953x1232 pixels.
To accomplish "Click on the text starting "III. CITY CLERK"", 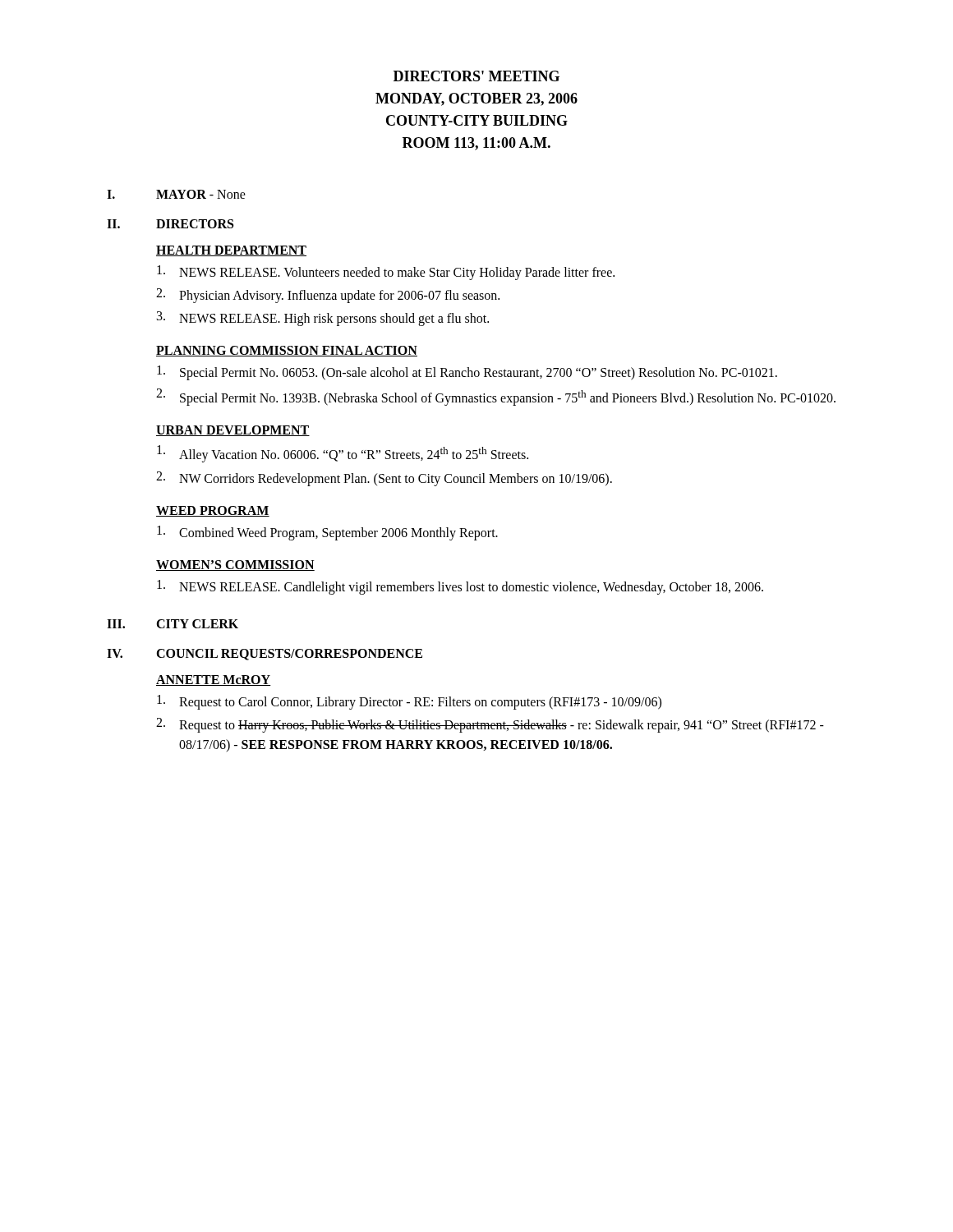I will 173,624.
